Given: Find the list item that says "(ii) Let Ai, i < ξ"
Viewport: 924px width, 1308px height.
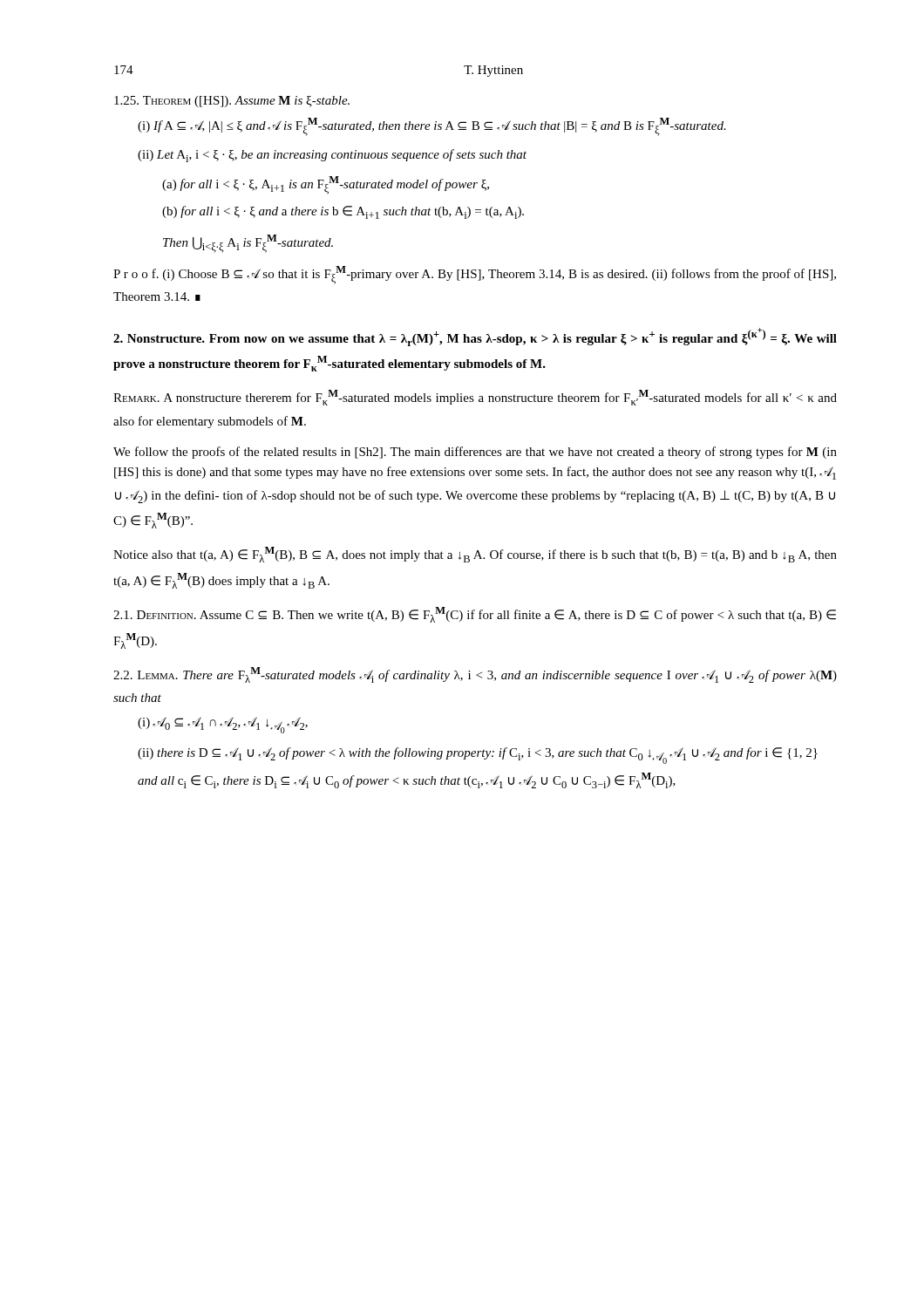Looking at the screenshot, I should (x=487, y=201).
